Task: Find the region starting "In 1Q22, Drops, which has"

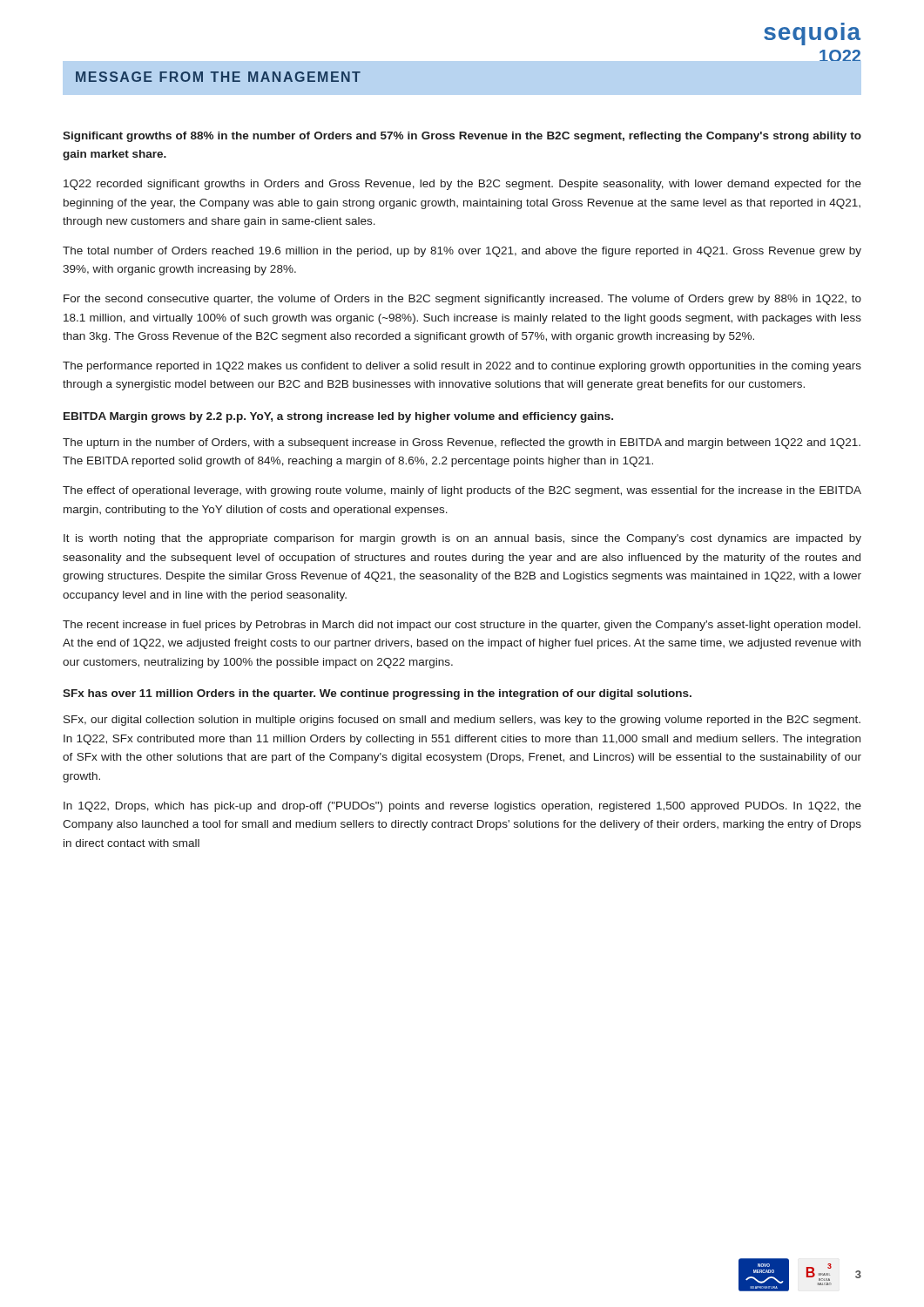Action: 462,824
